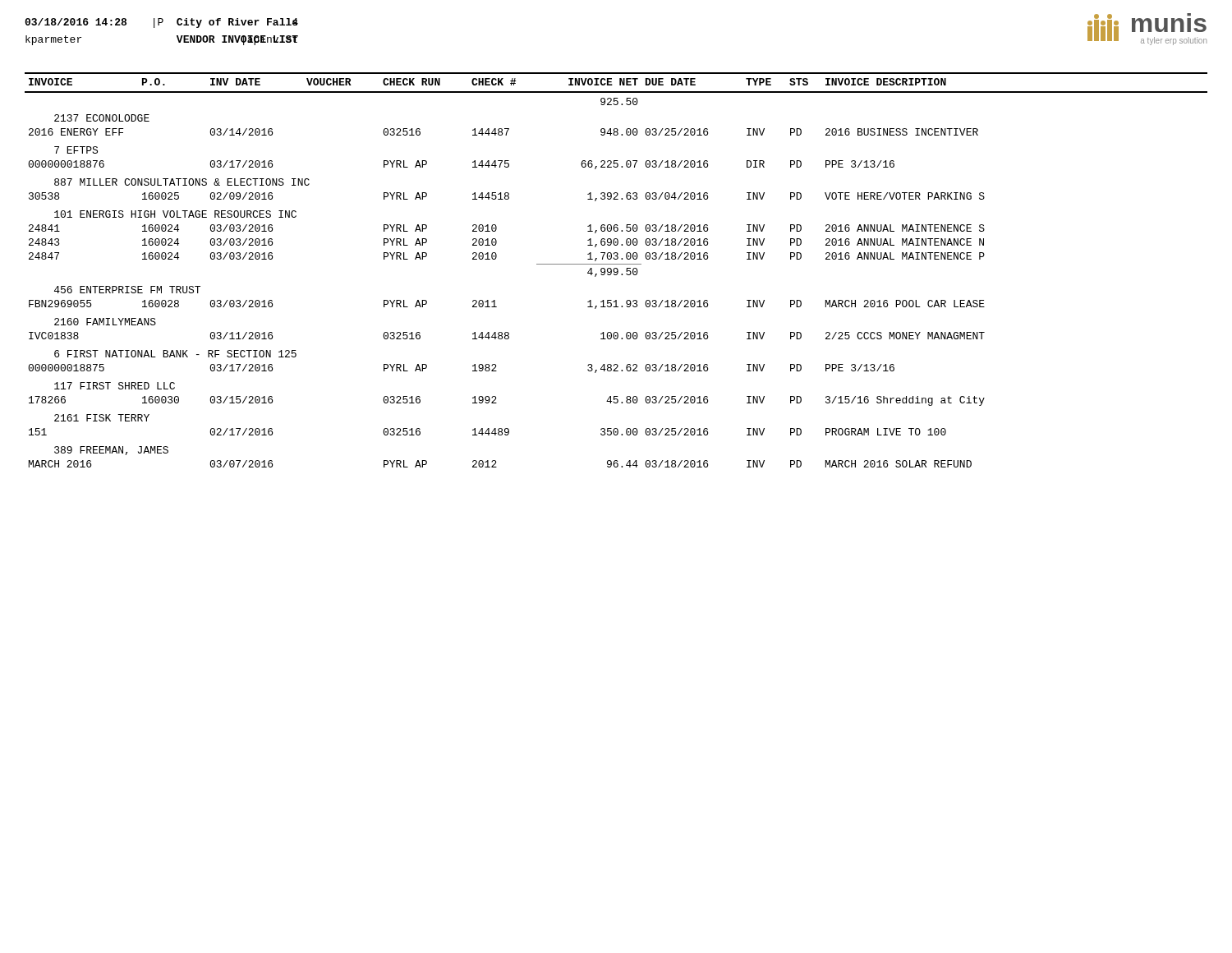
Task: Click on the table containing "2016 ANNUAL MAINTENANCE N"
Action: (616, 272)
